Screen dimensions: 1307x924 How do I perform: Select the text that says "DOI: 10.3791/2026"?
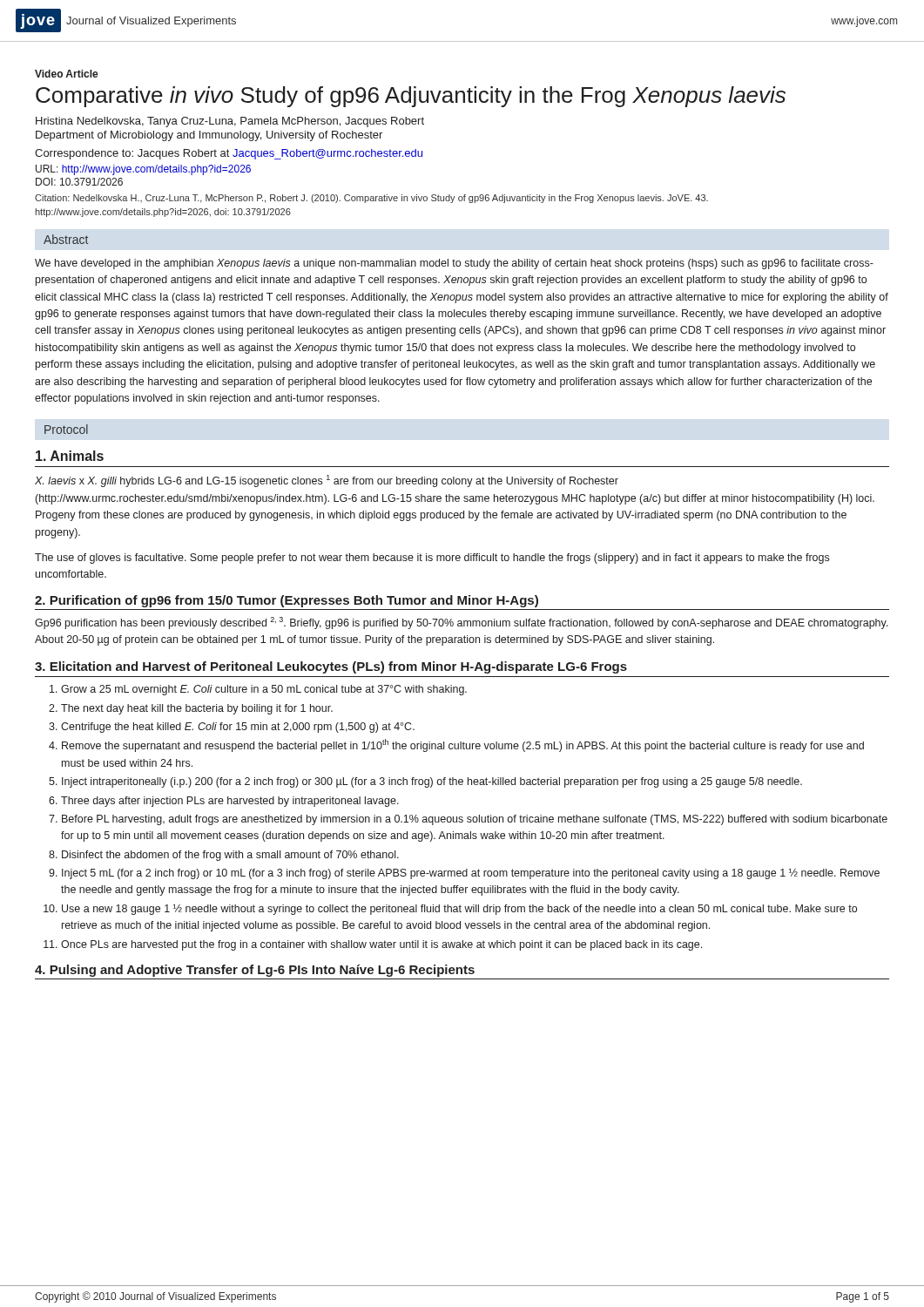(79, 182)
